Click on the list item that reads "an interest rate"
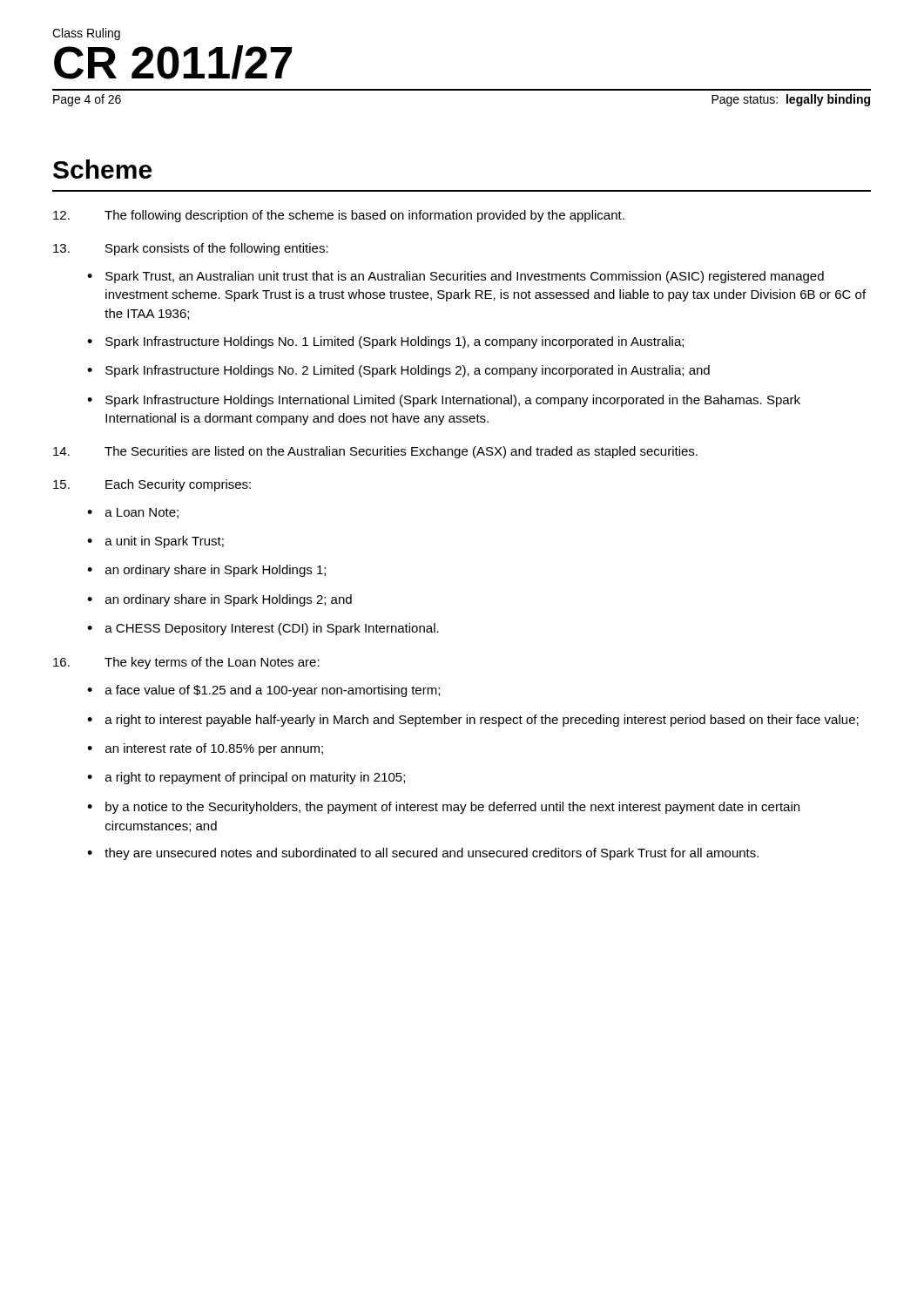924x1307 pixels. point(214,749)
